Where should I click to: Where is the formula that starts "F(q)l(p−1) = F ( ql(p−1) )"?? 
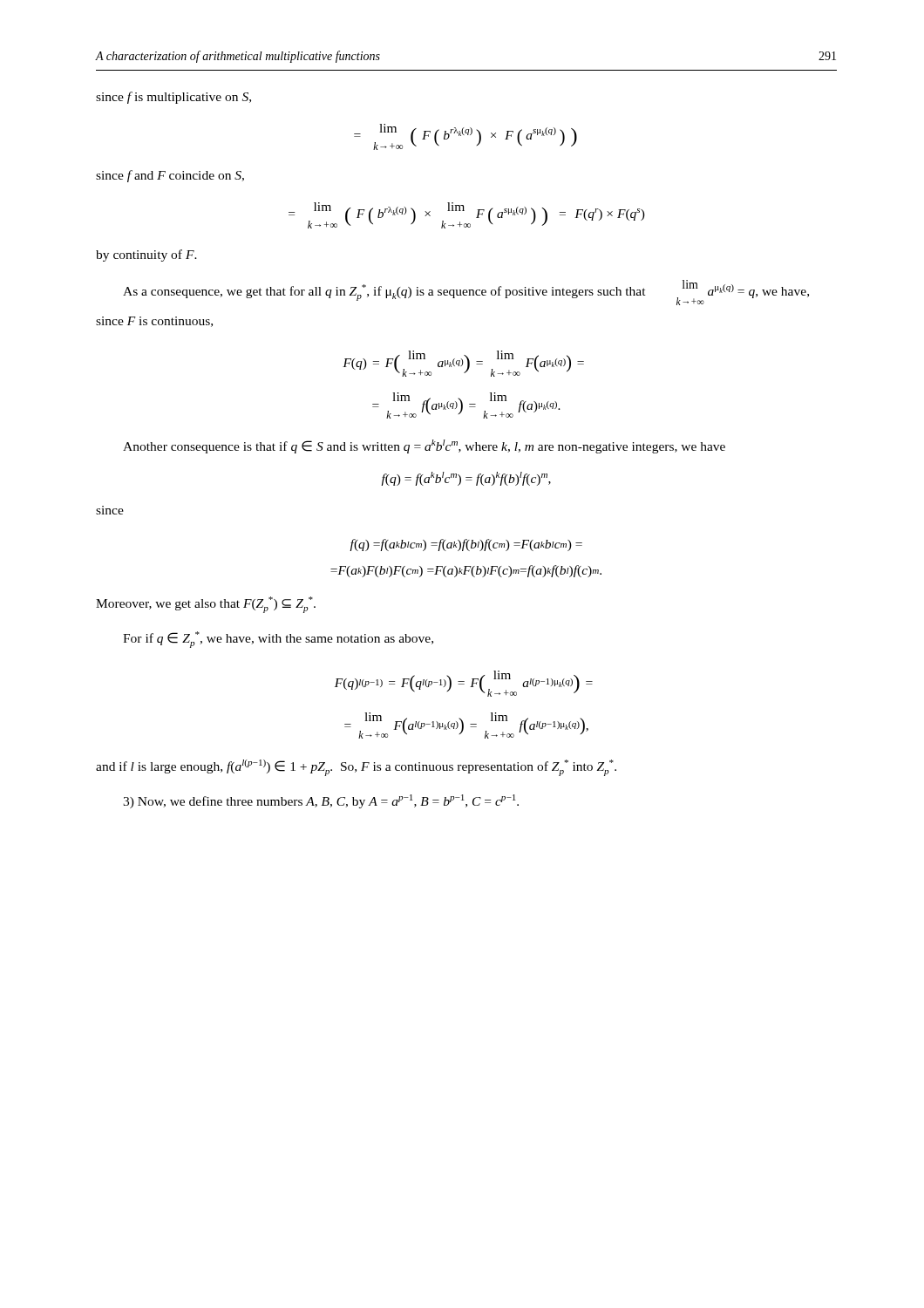(466, 704)
